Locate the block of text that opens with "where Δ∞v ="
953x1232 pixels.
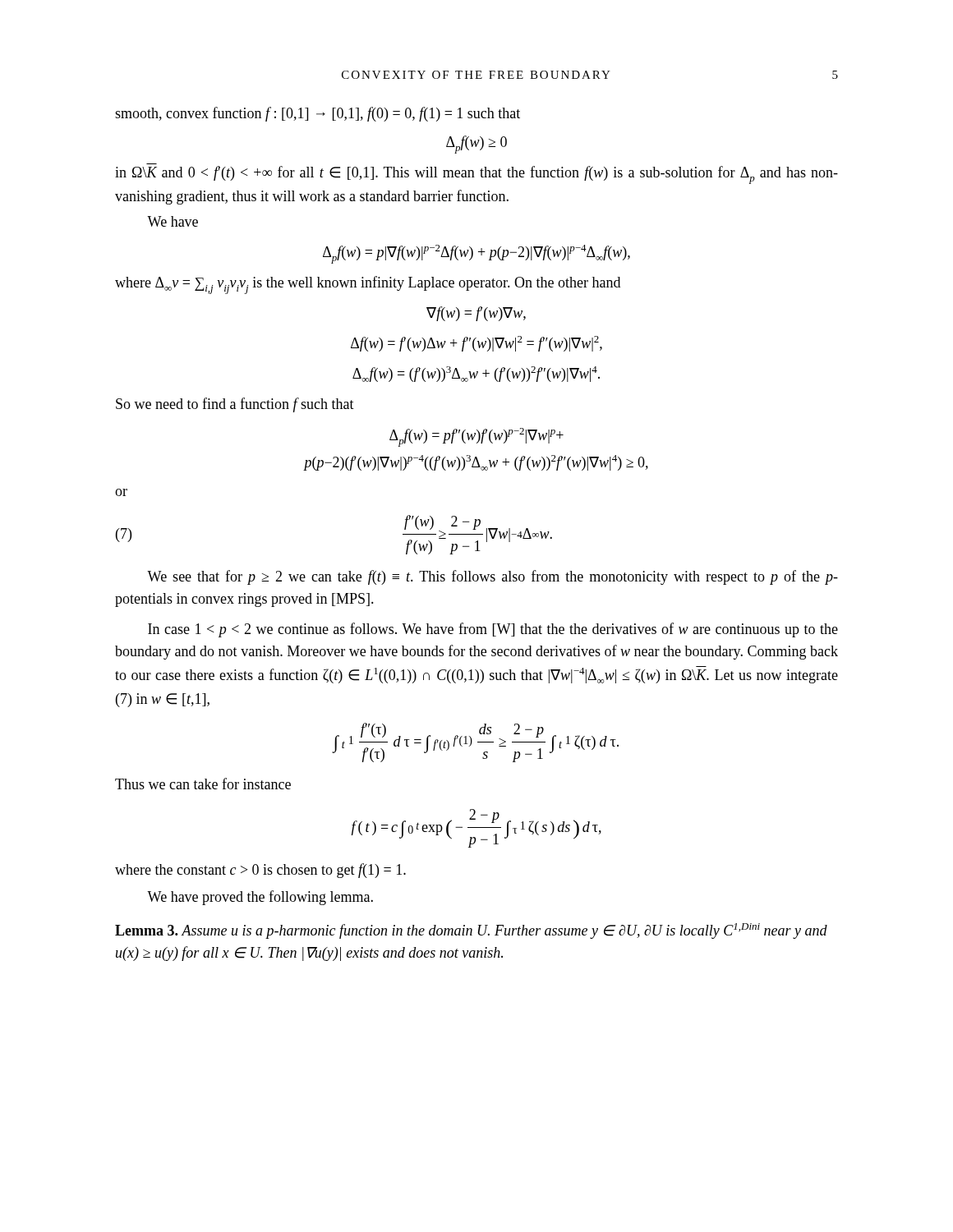[x=368, y=284]
